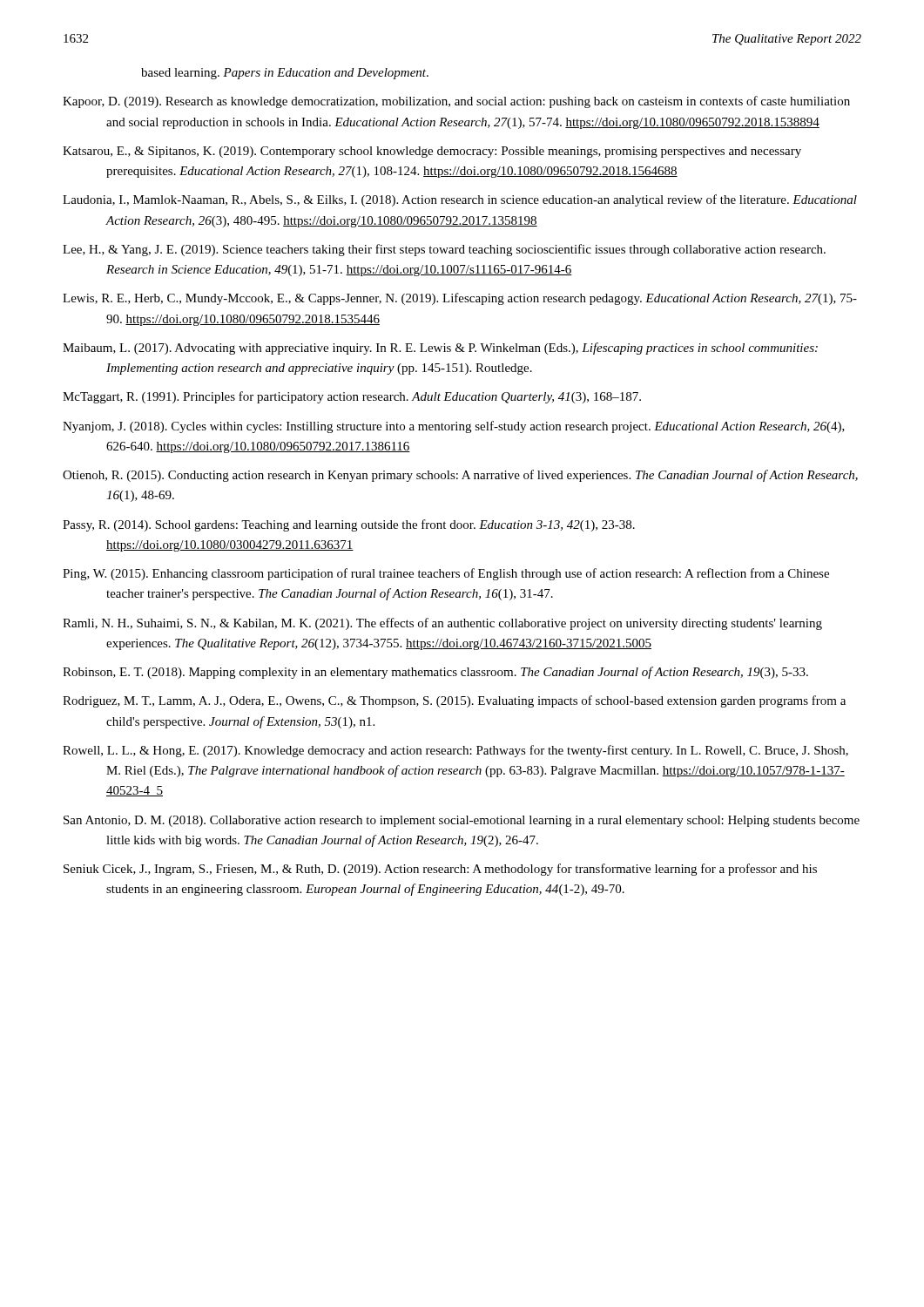Viewport: 924px width, 1307px height.
Task: Find the list item that reads "Seniuk Cicek, J., Ingram, S., Friesen, M.,"
Action: pyautogui.click(x=440, y=879)
